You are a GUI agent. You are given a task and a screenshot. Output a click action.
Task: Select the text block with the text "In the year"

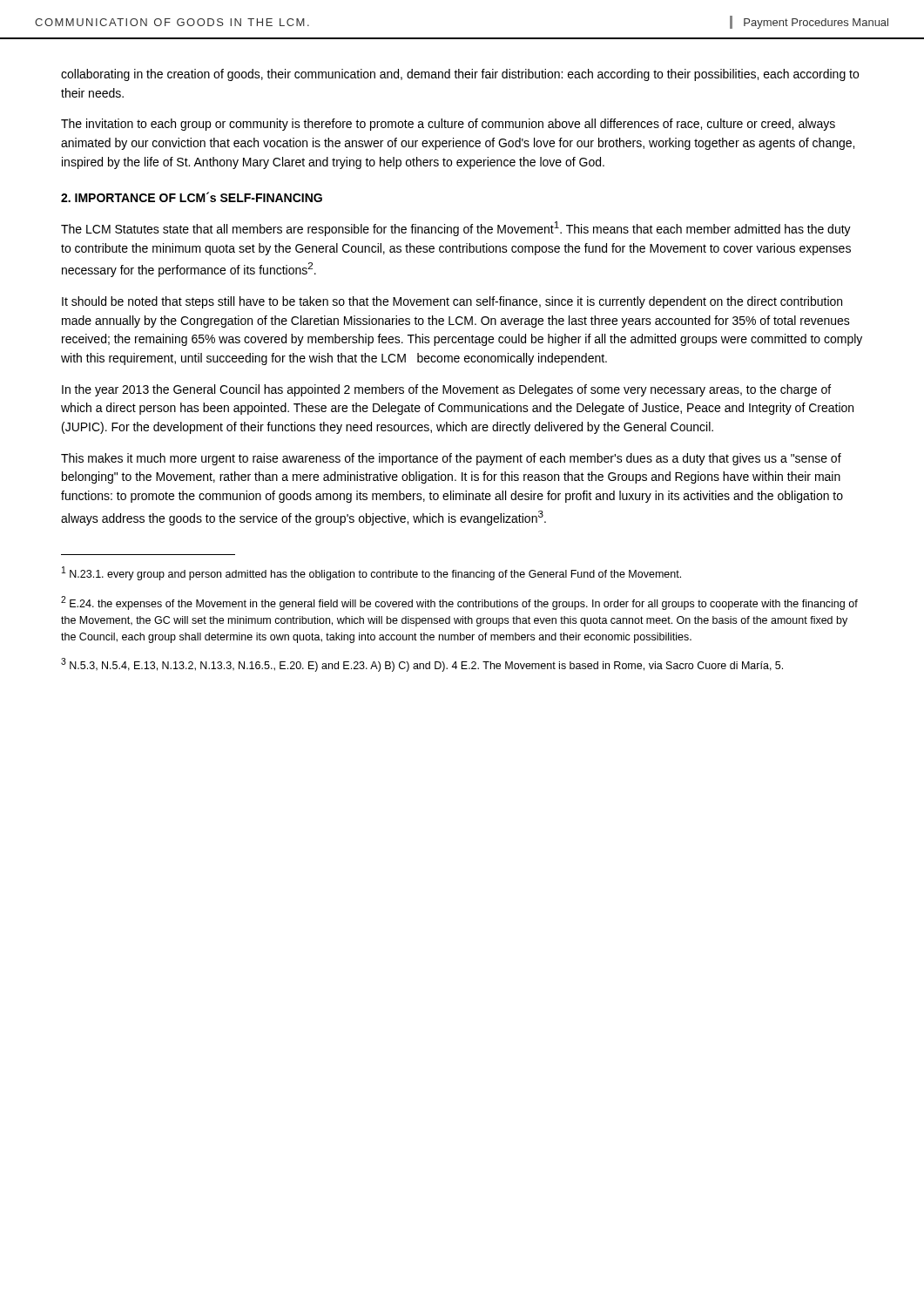[458, 408]
